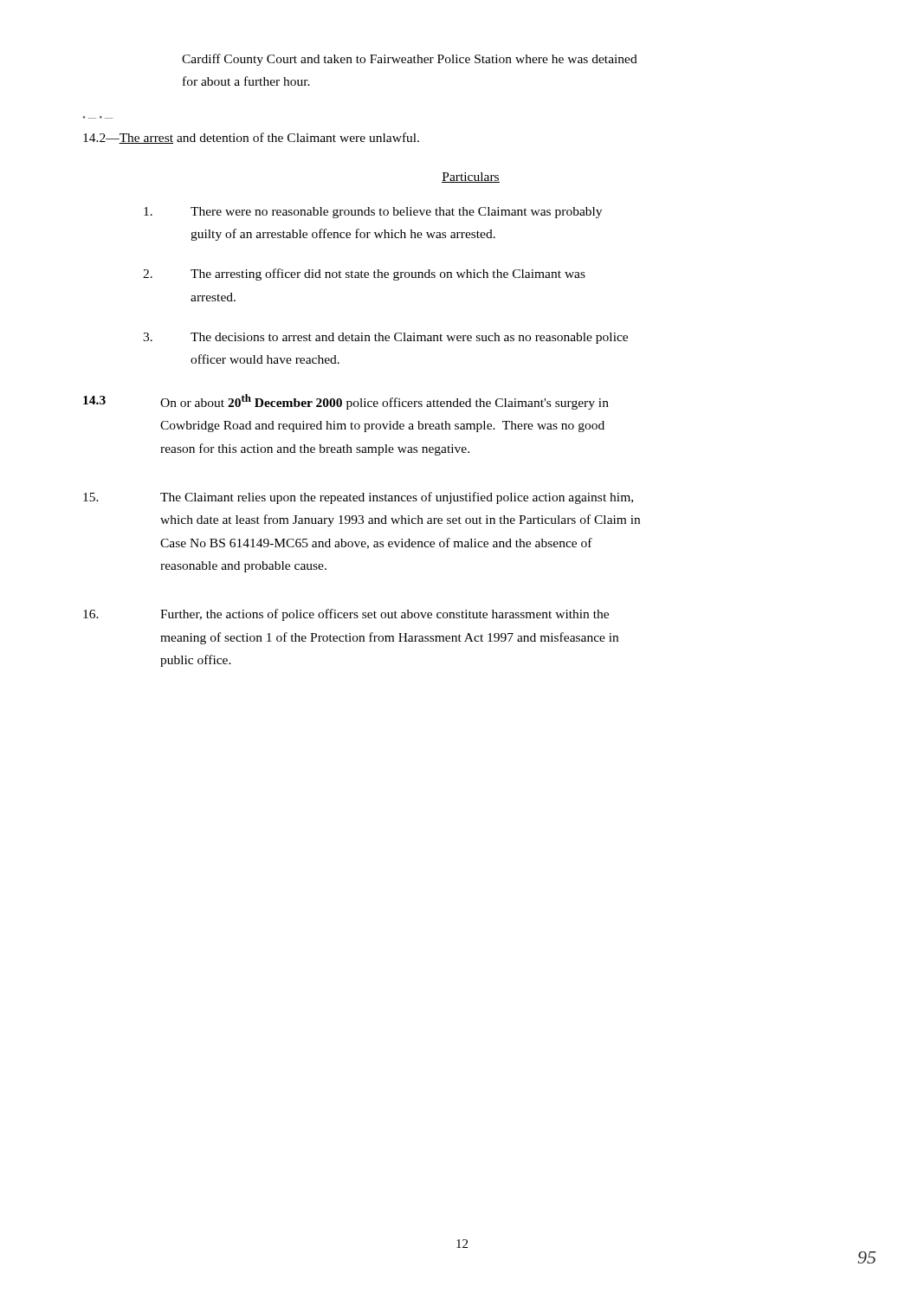Locate the text block that reads "3 On or about 20th"
Image resolution: width=924 pixels, height=1299 pixels.
471,424
